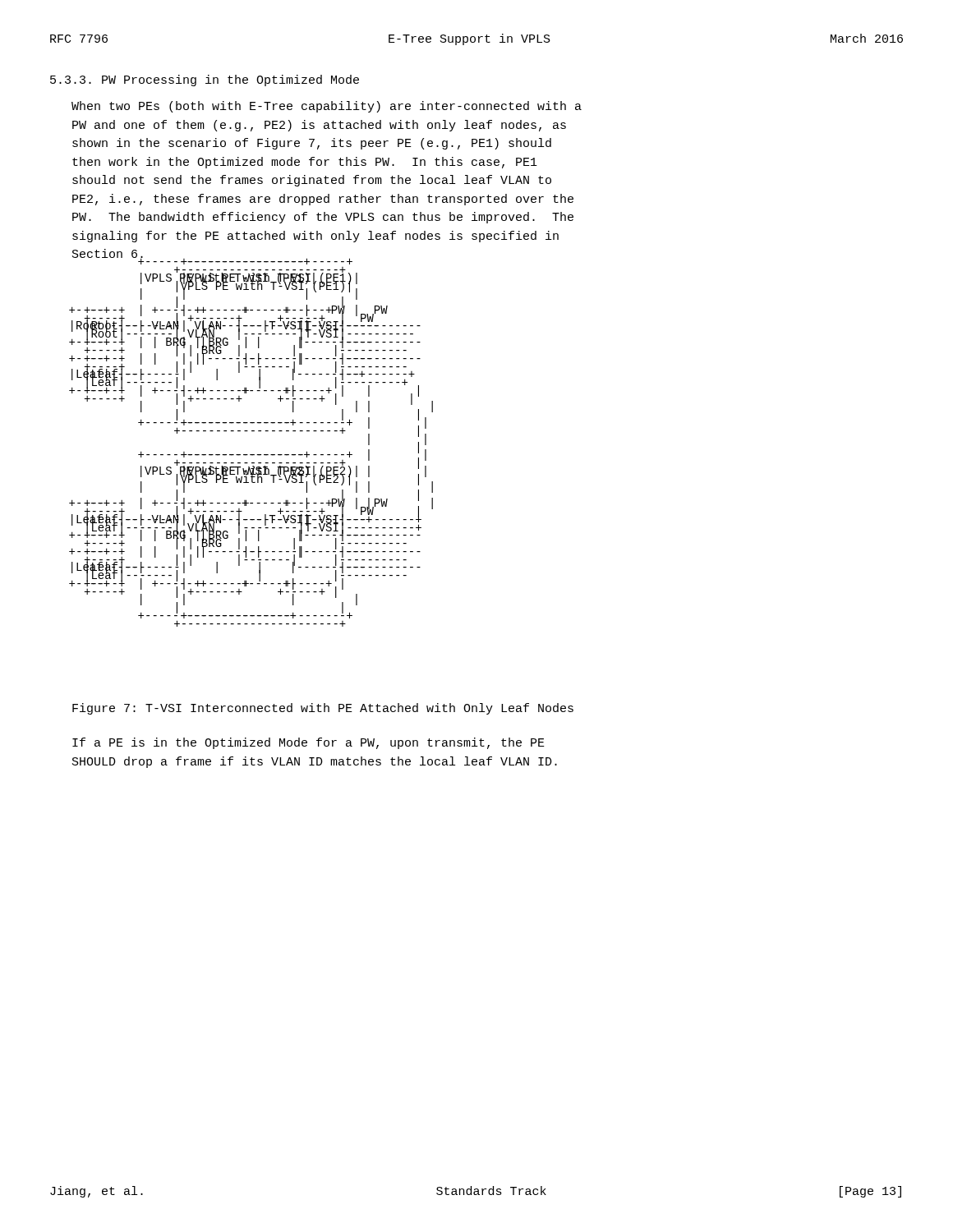953x1232 pixels.
Task: Locate the text block that says "If a PE is in"
Action: [304, 753]
